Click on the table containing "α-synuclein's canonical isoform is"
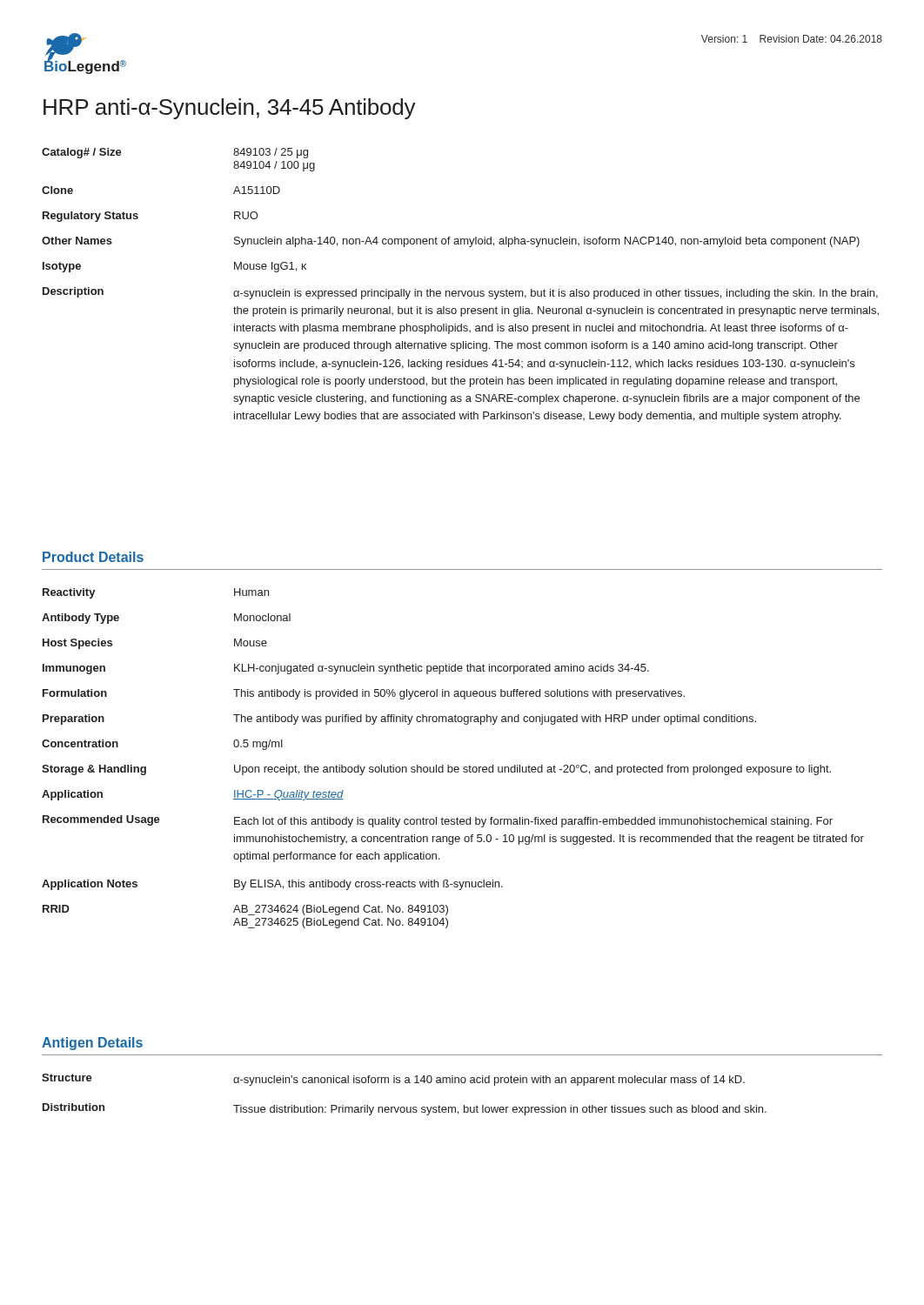Viewport: 924px width, 1305px height. (x=462, y=1095)
